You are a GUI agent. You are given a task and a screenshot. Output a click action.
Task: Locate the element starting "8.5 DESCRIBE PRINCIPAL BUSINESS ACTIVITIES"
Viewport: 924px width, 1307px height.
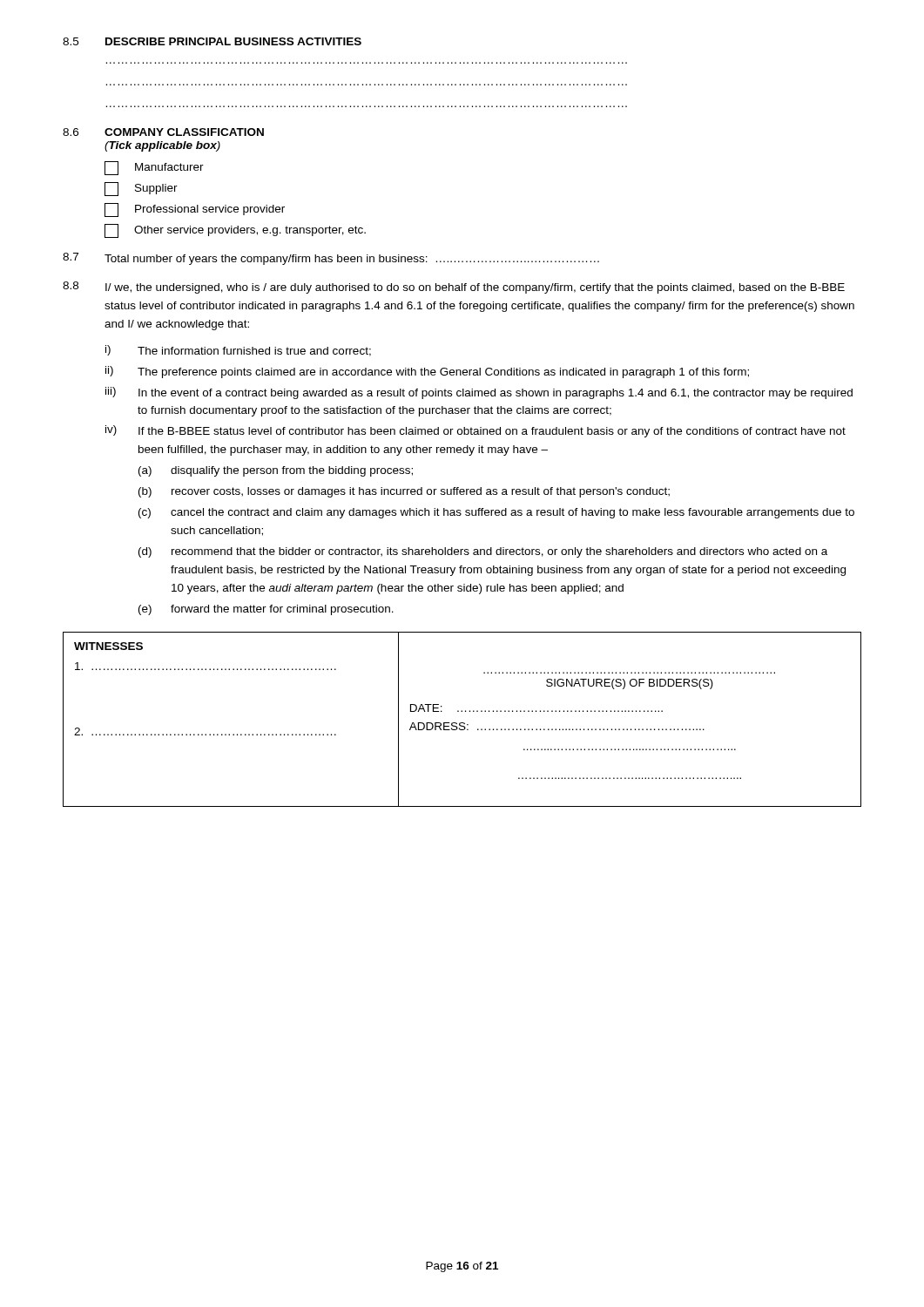click(212, 41)
